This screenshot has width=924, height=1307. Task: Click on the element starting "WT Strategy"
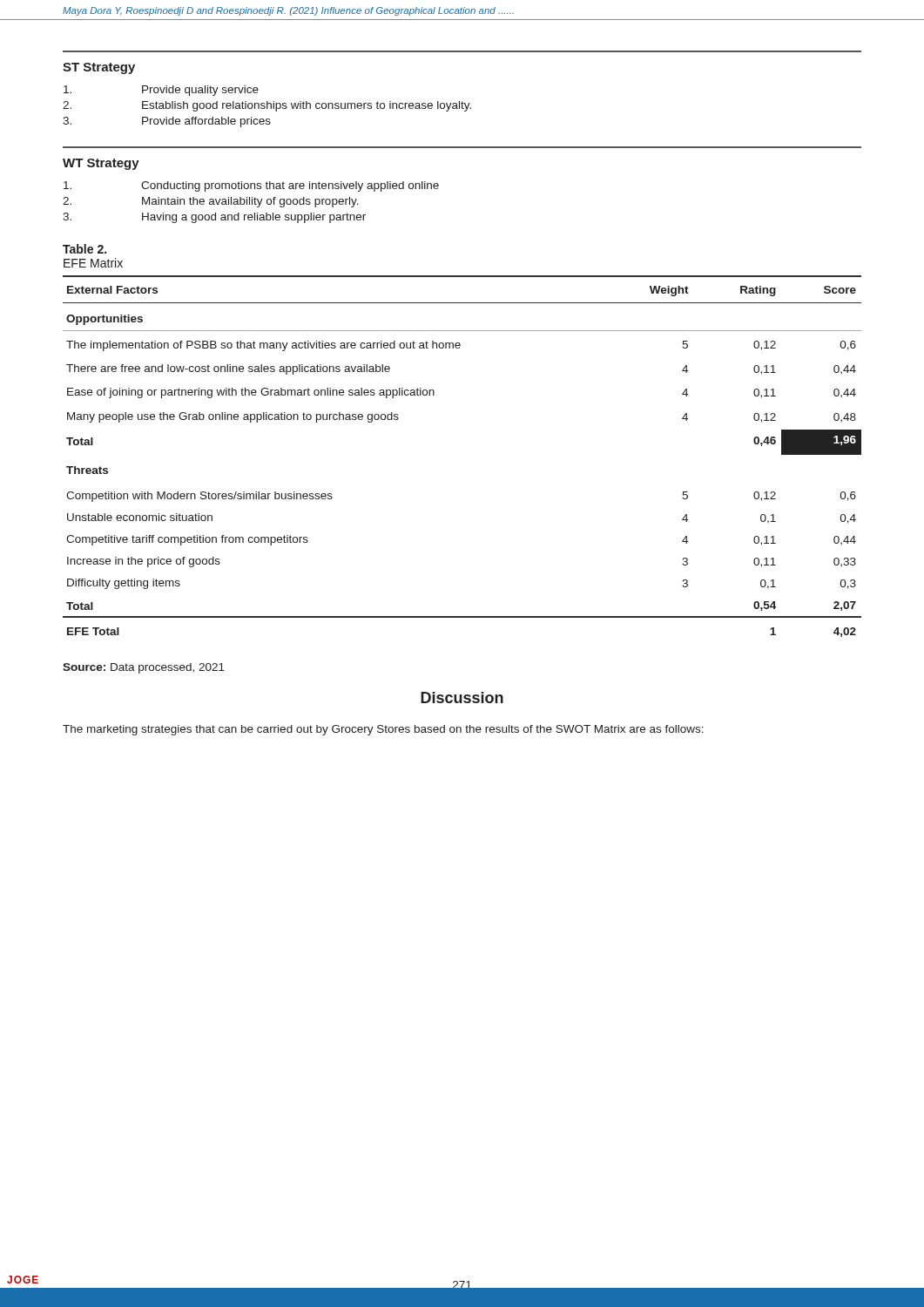(x=101, y=163)
